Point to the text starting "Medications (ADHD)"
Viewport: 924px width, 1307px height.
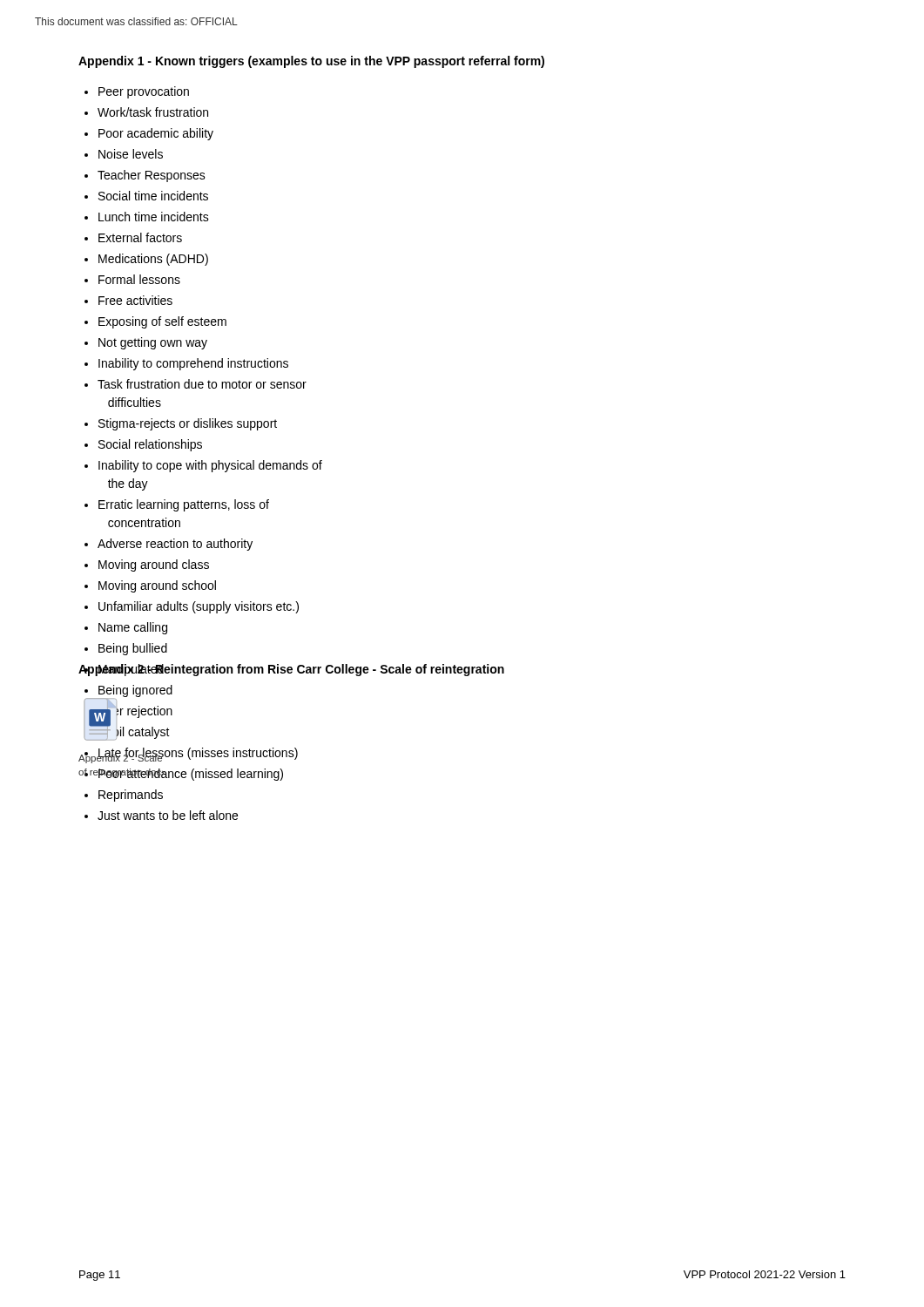click(x=153, y=259)
